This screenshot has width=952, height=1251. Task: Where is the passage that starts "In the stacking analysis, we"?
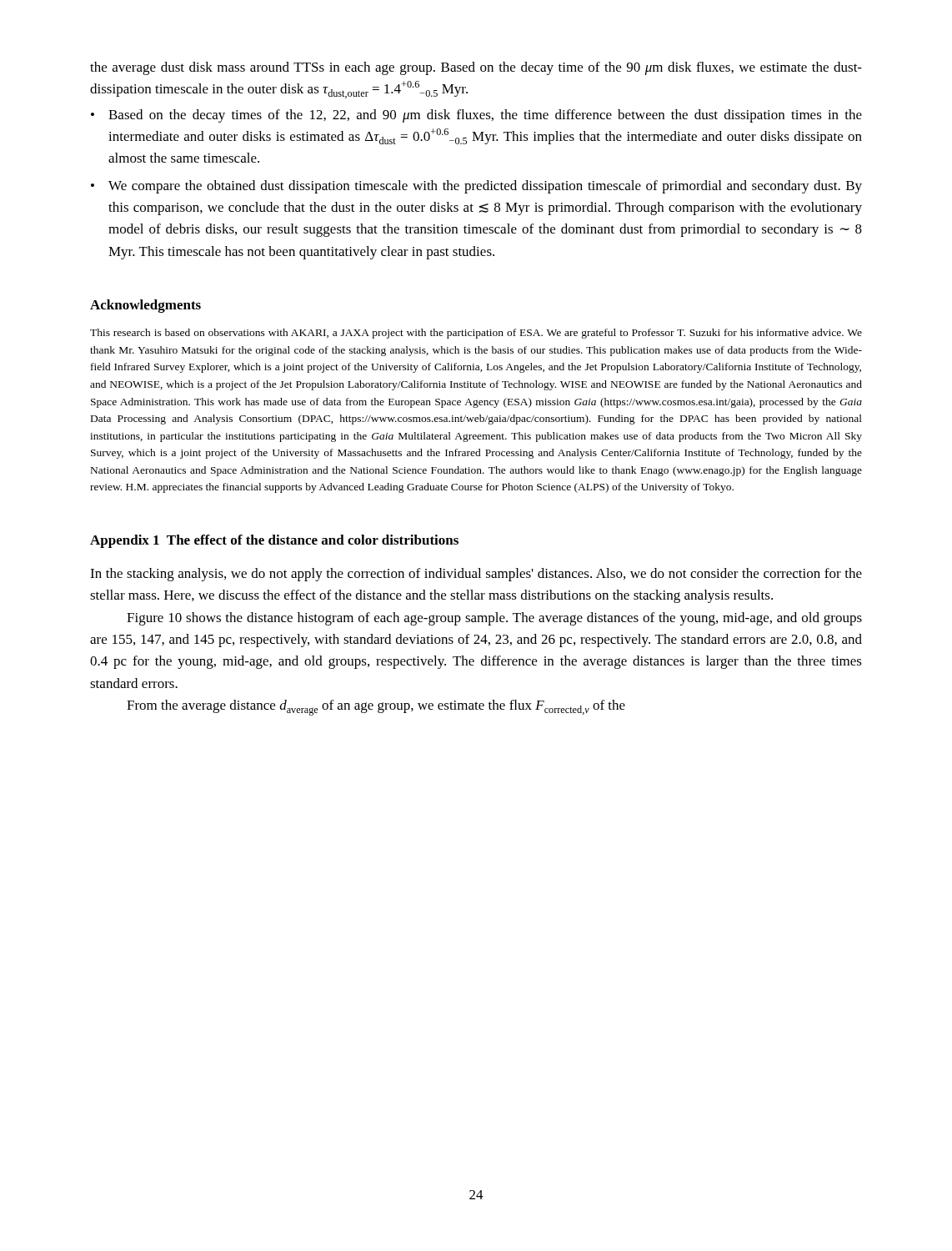(476, 585)
